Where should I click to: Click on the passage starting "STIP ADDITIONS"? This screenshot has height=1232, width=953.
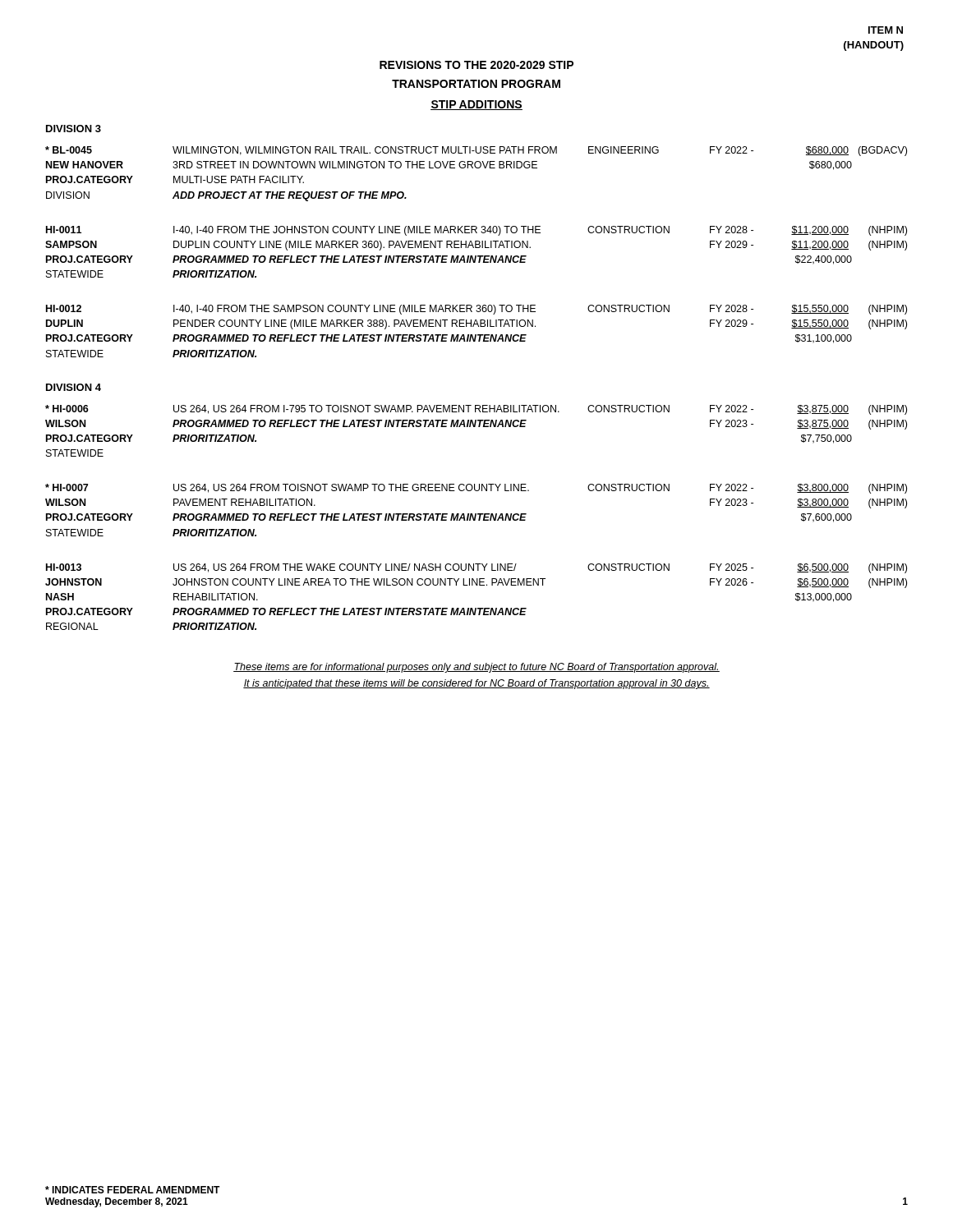coord(476,104)
